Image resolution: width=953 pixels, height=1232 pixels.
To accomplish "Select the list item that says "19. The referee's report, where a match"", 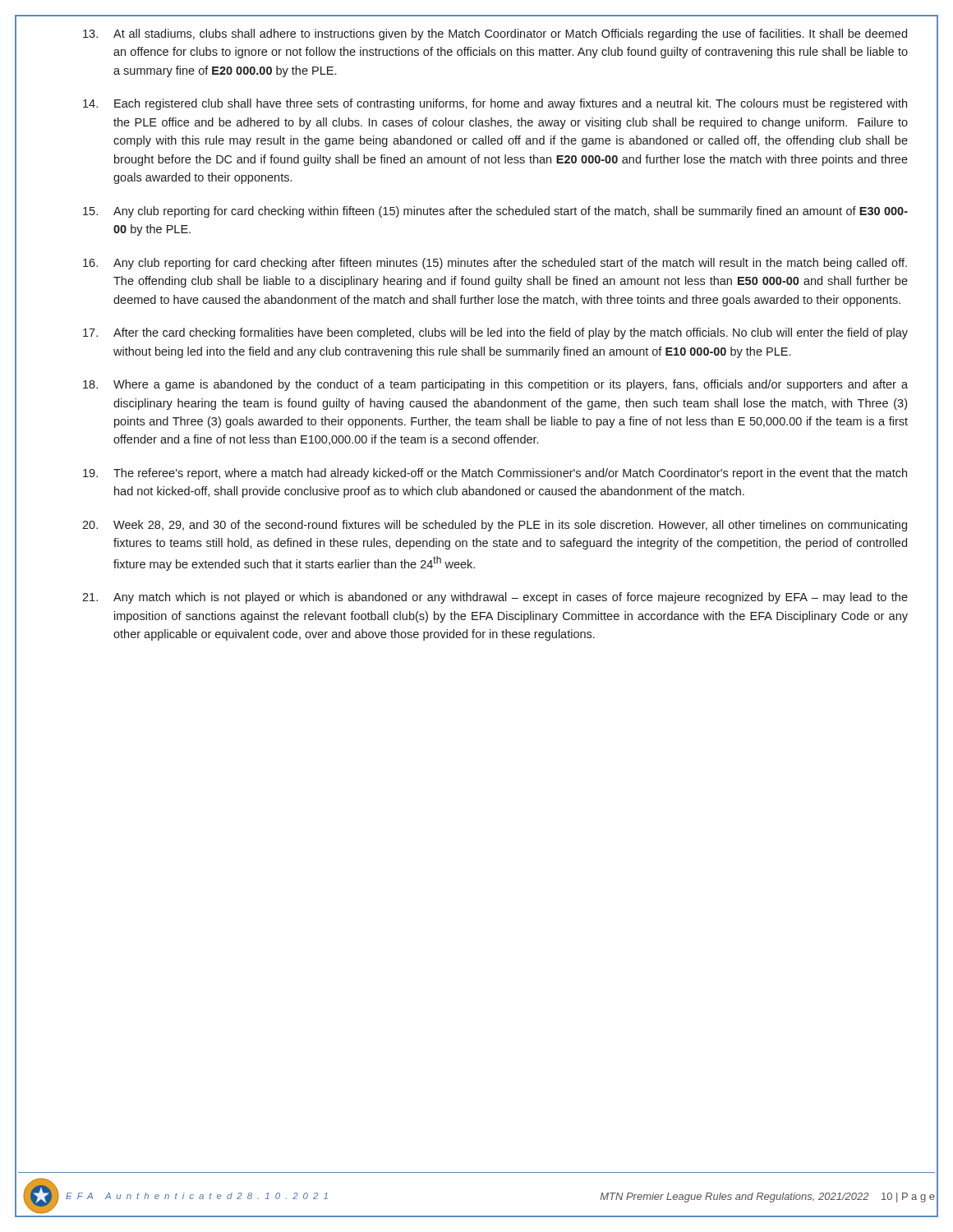I will [x=495, y=482].
